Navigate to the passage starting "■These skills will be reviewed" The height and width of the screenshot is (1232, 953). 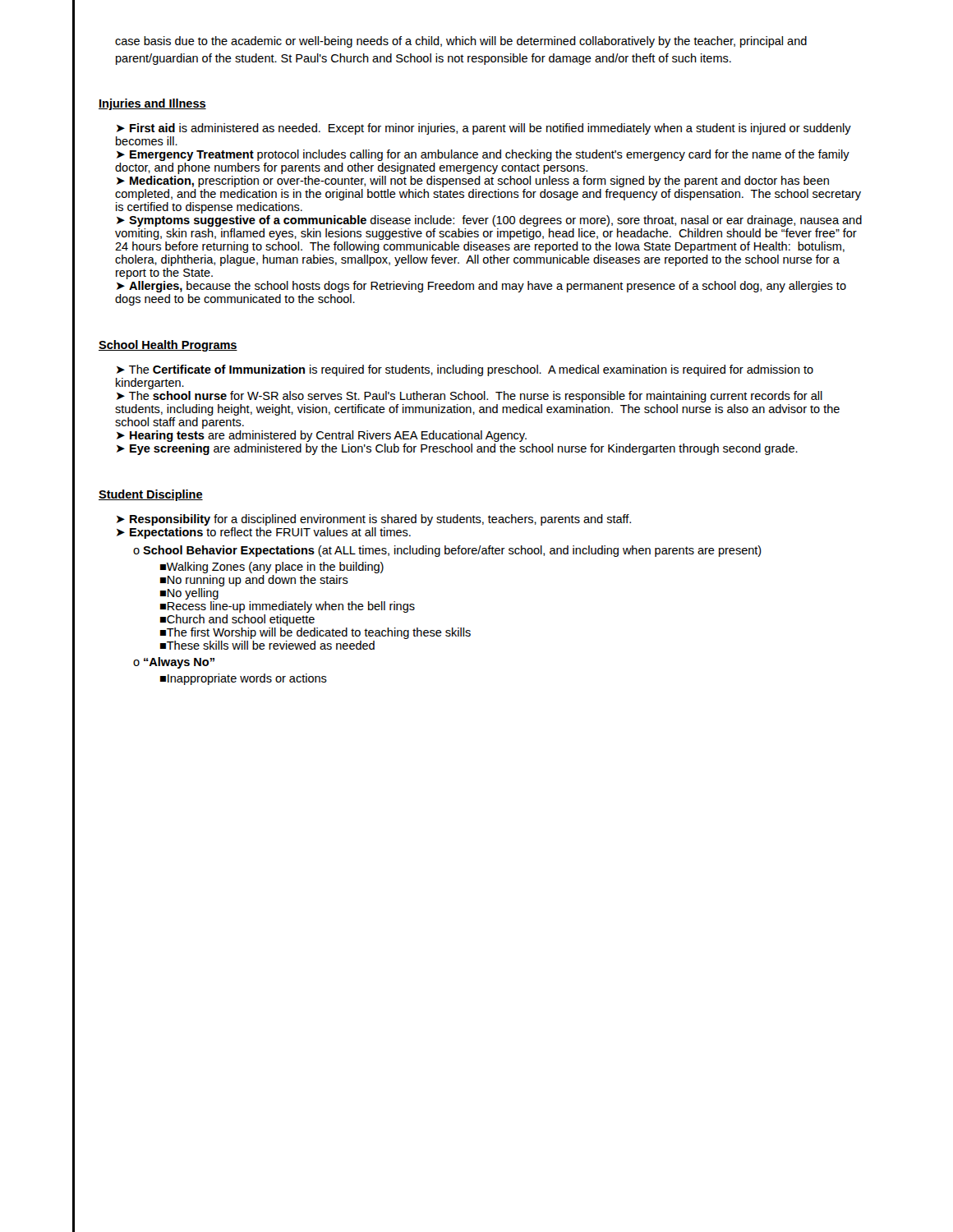(x=267, y=645)
